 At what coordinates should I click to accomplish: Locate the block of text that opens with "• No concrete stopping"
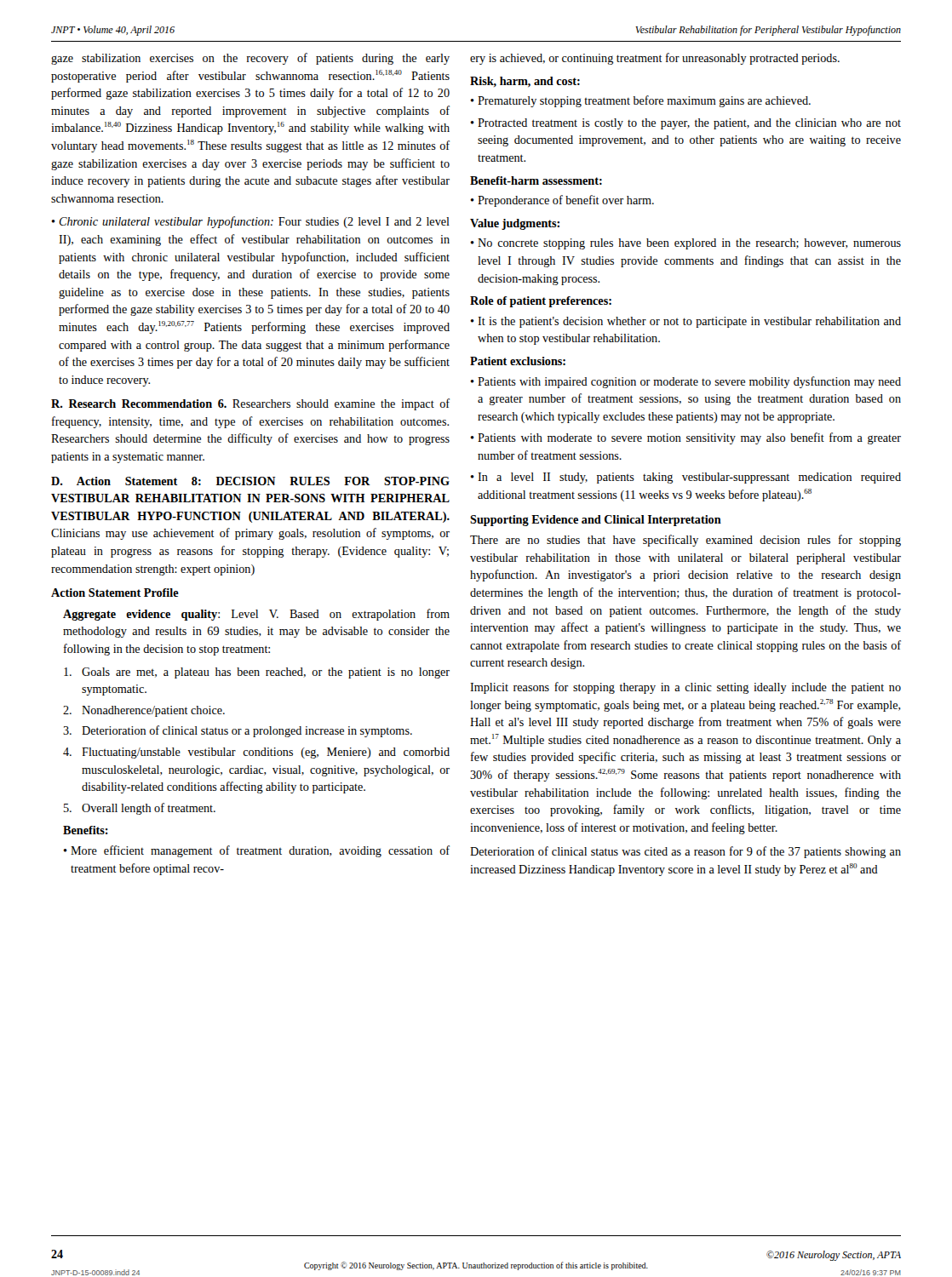click(x=685, y=261)
